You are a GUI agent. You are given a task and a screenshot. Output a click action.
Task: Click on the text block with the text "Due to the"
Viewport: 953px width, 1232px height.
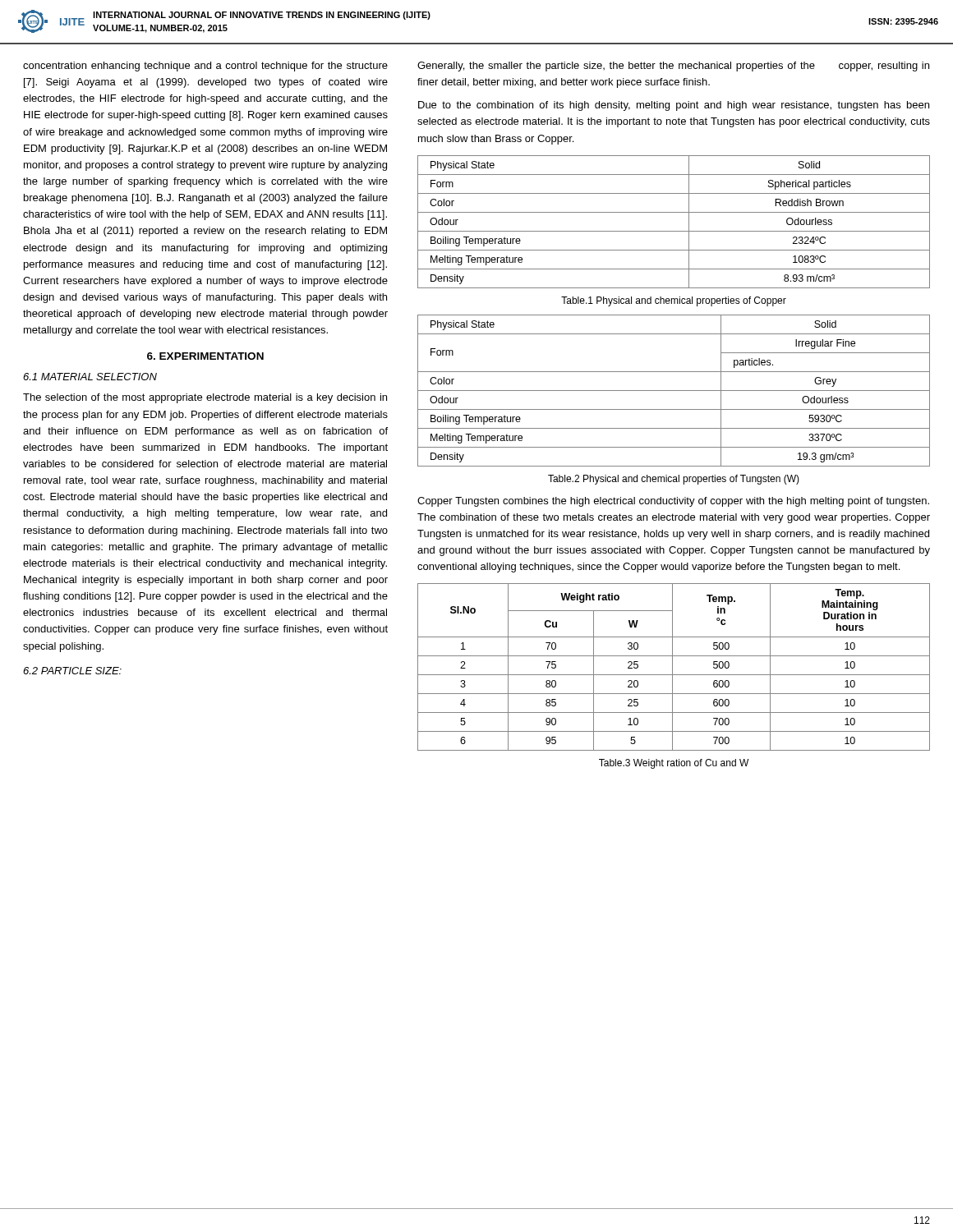(674, 121)
